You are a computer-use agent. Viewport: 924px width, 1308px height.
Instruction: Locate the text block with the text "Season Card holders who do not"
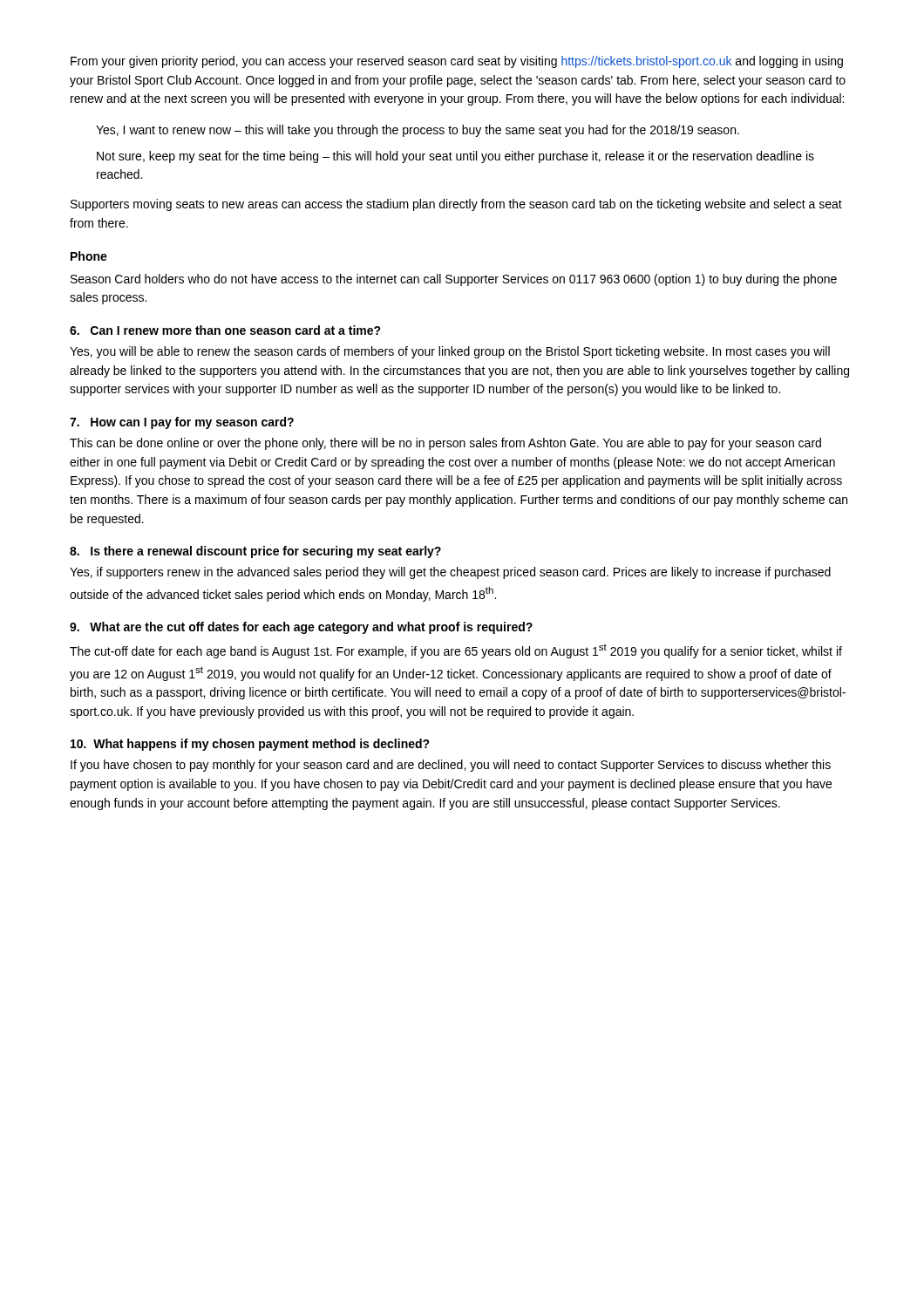coord(453,288)
